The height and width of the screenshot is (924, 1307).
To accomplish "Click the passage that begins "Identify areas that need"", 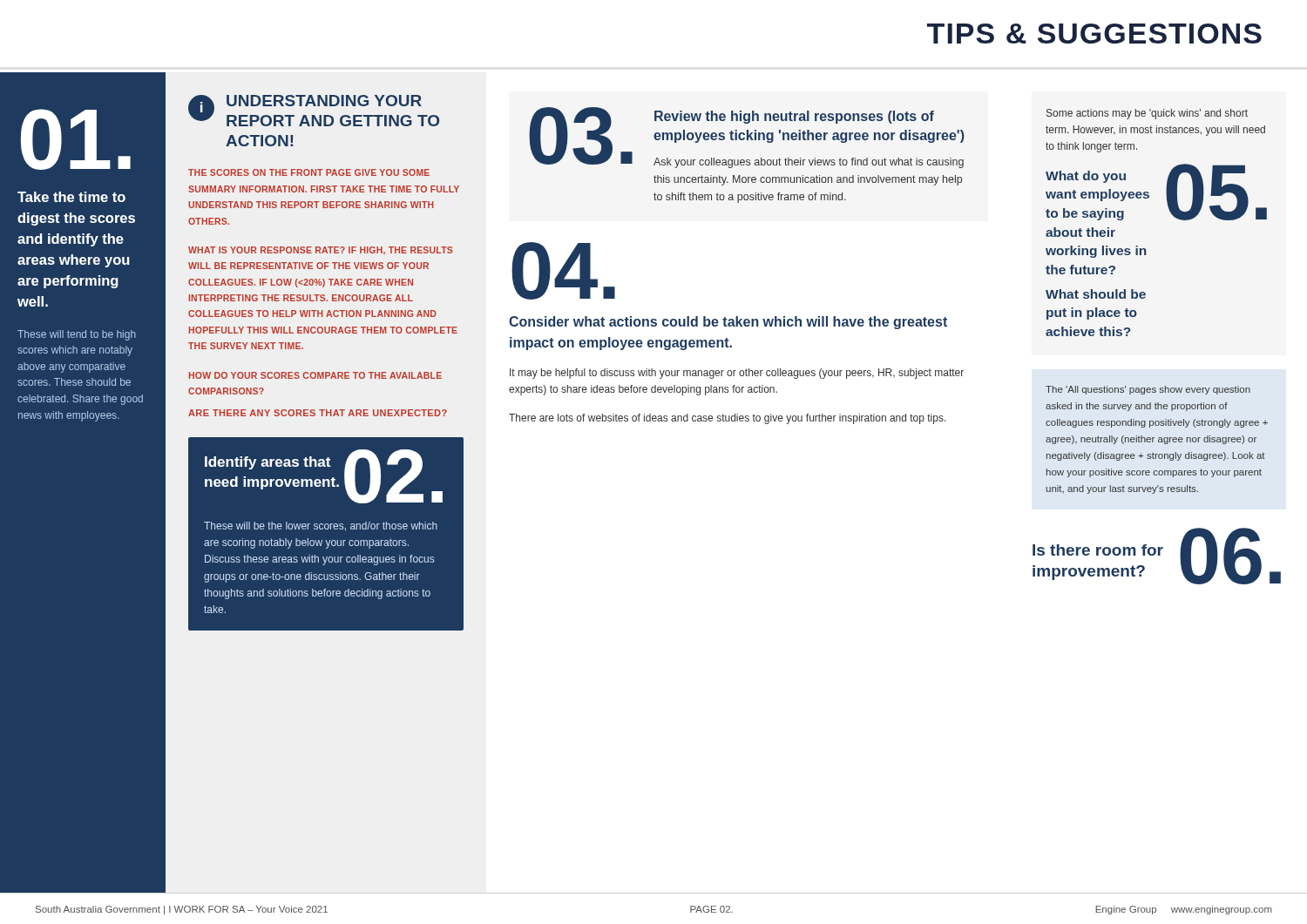I will (x=326, y=528).
